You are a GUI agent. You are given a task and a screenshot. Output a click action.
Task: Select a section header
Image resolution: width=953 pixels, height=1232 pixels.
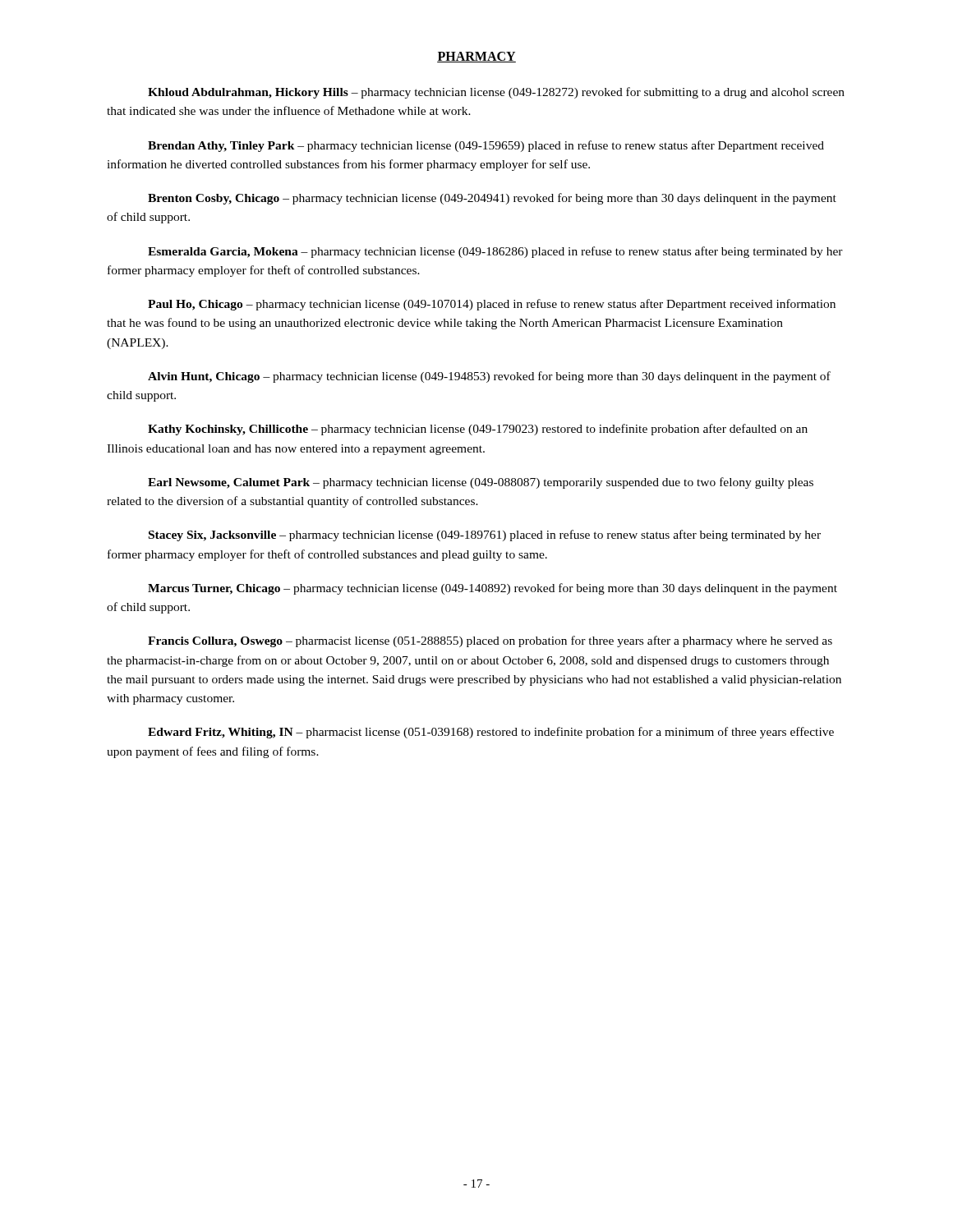(x=476, y=56)
